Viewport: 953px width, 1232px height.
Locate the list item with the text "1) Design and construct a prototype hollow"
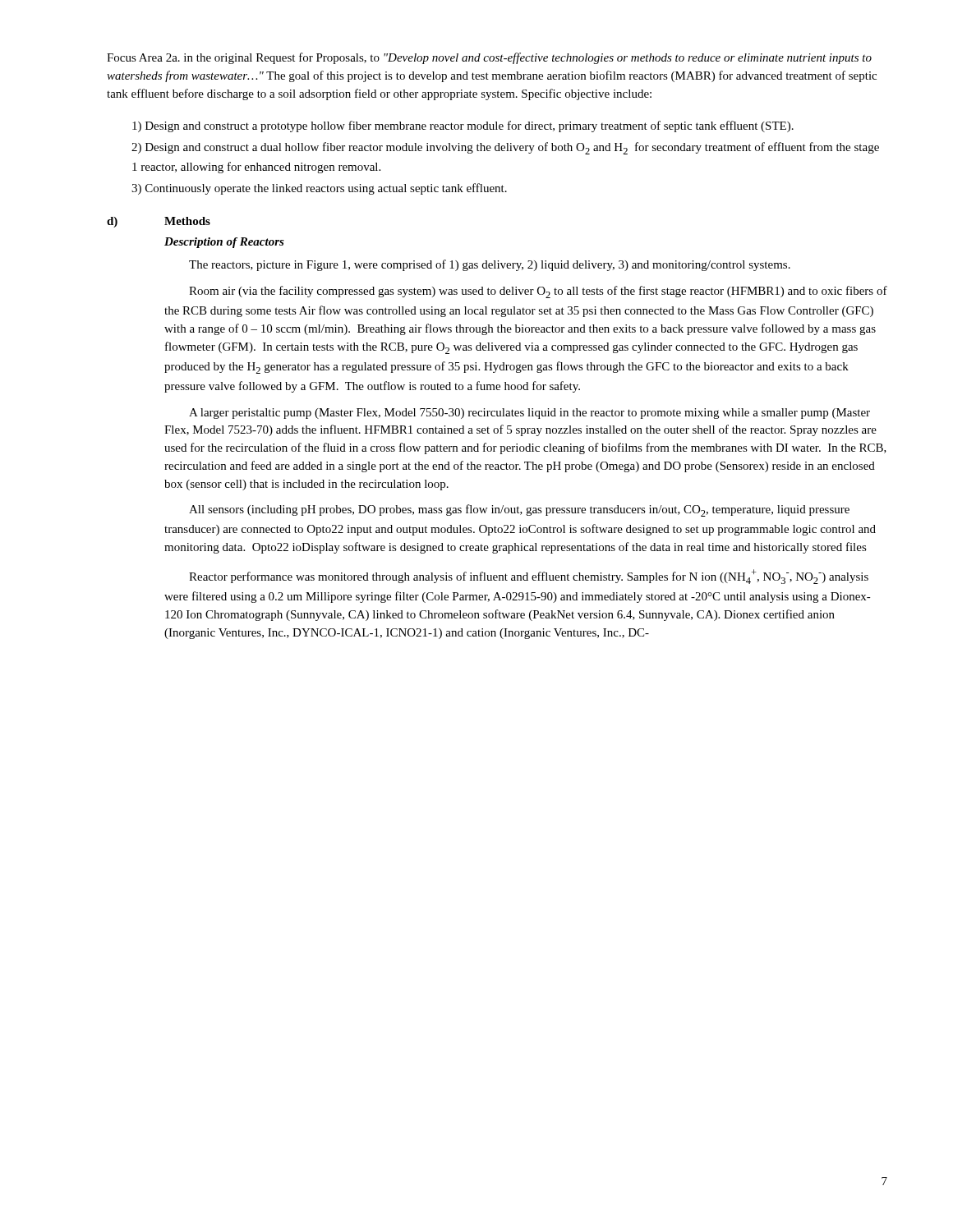[463, 126]
